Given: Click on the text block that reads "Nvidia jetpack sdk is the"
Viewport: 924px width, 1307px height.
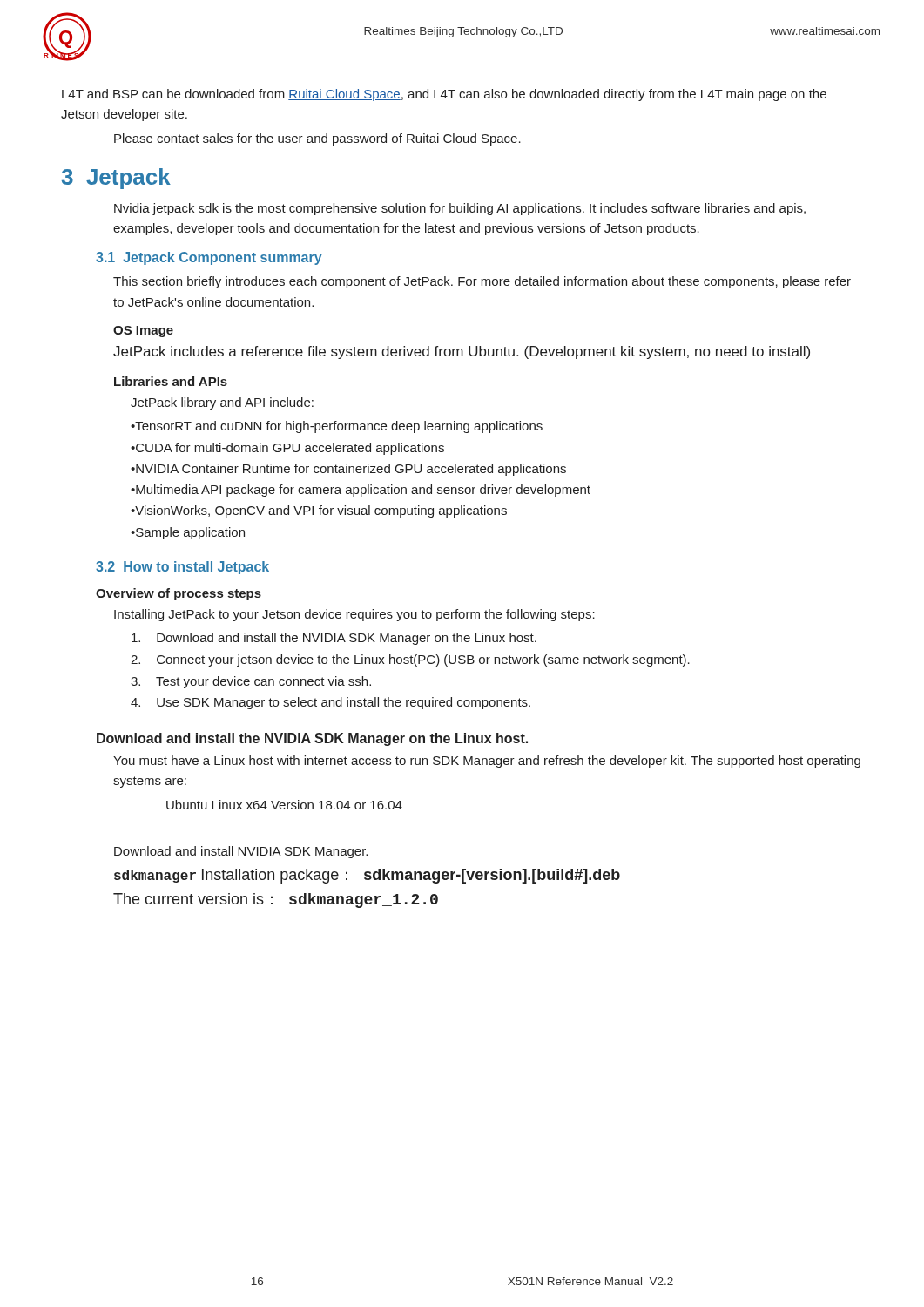Looking at the screenshot, I should click(x=460, y=218).
